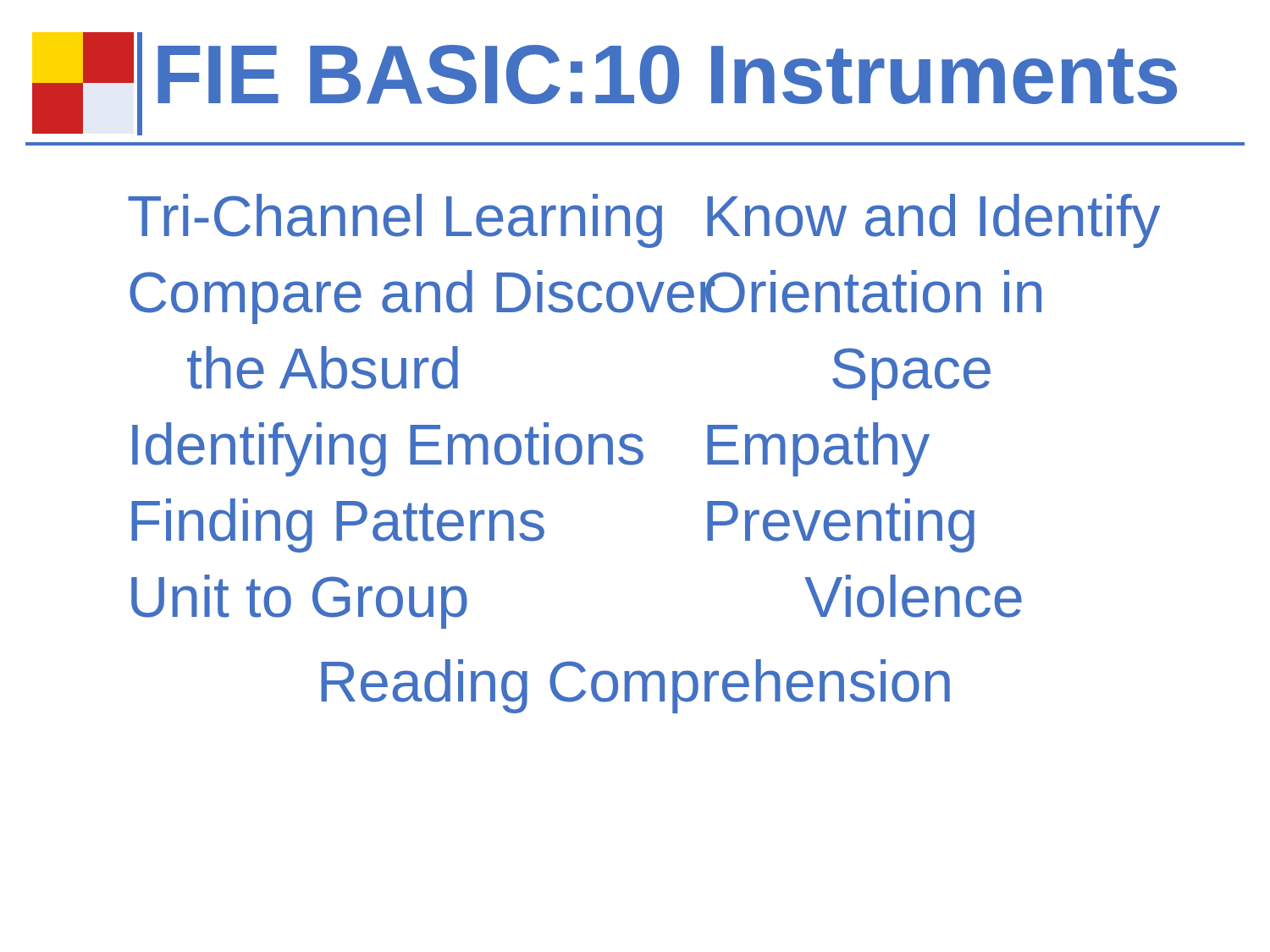The image size is (1270, 952).
Task: Locate the text block starting "Compare and Discover"
Action: [x=421, y=292]
